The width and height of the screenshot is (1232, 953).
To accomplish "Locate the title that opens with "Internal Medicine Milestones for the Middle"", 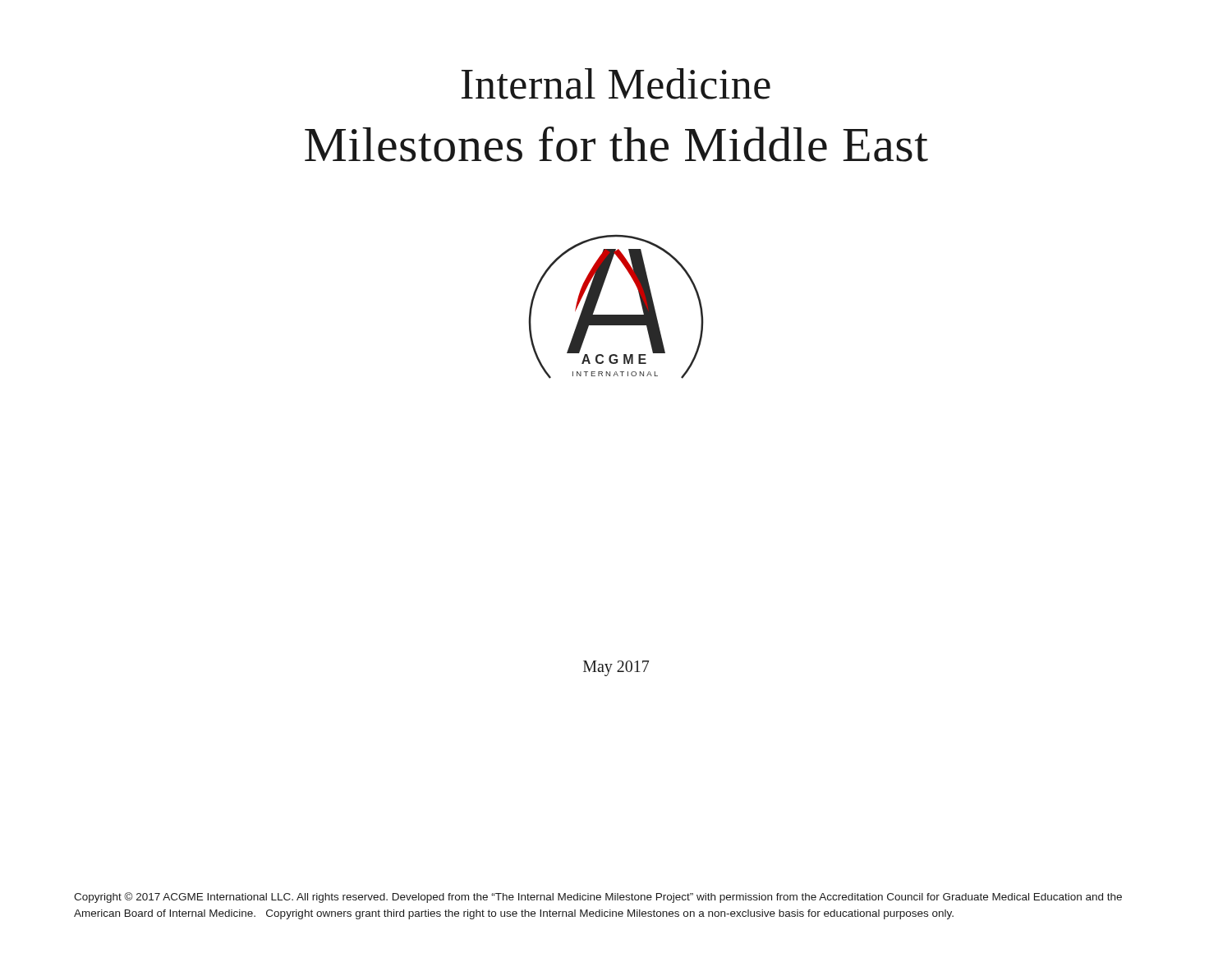I will (x=616, y=117).
